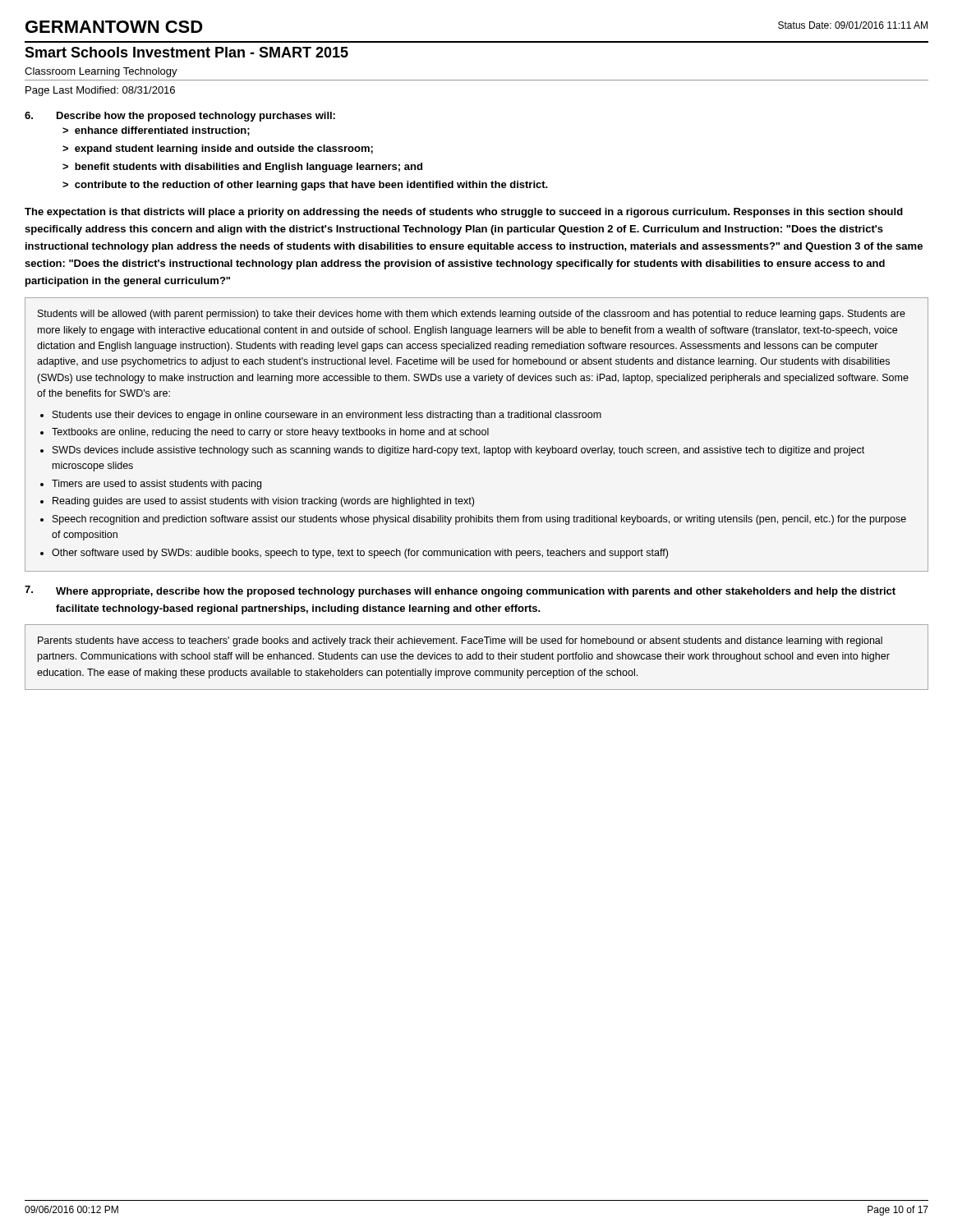Locate the text block starting "Other software used by SWDs: audible books, speech"
The width and height of the screenshot is (953, 1232).
[360, 552]
